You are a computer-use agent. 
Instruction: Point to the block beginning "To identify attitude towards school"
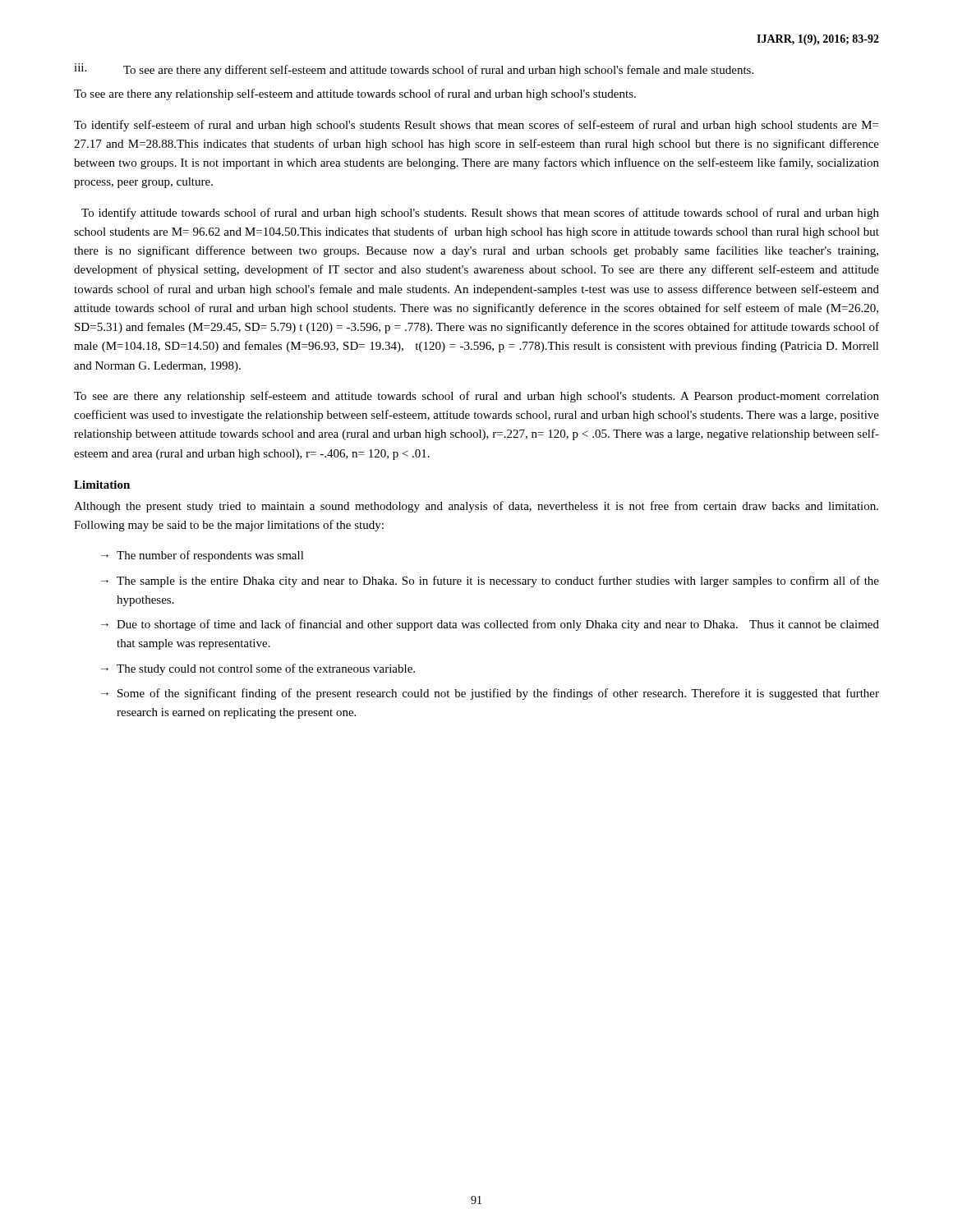[476, 289]
